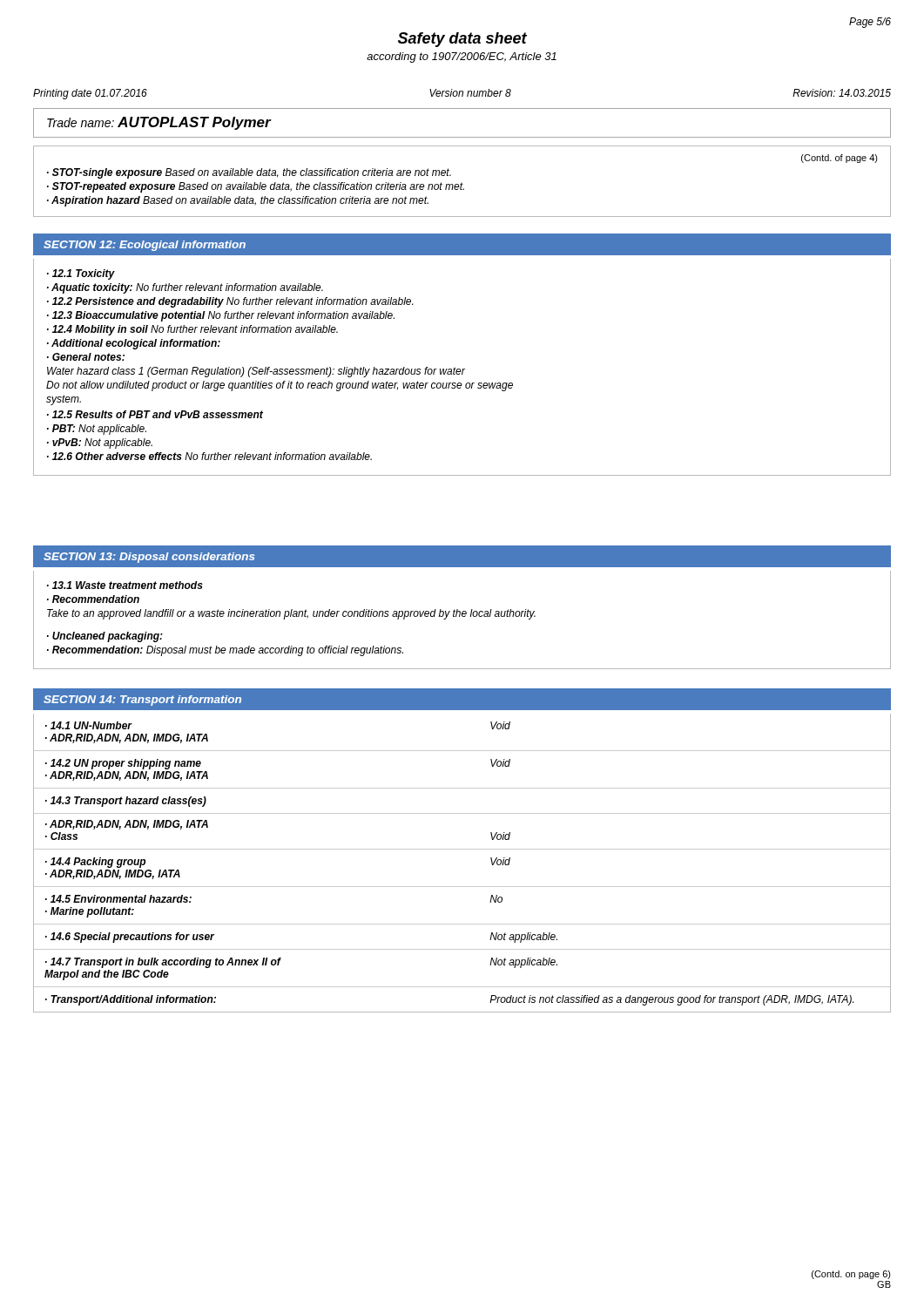Click on the text block starting "· 12.1 Toxicity"
Image resolution: width=924 pixels, height=1307 pixels.
(x=80, y=274)
